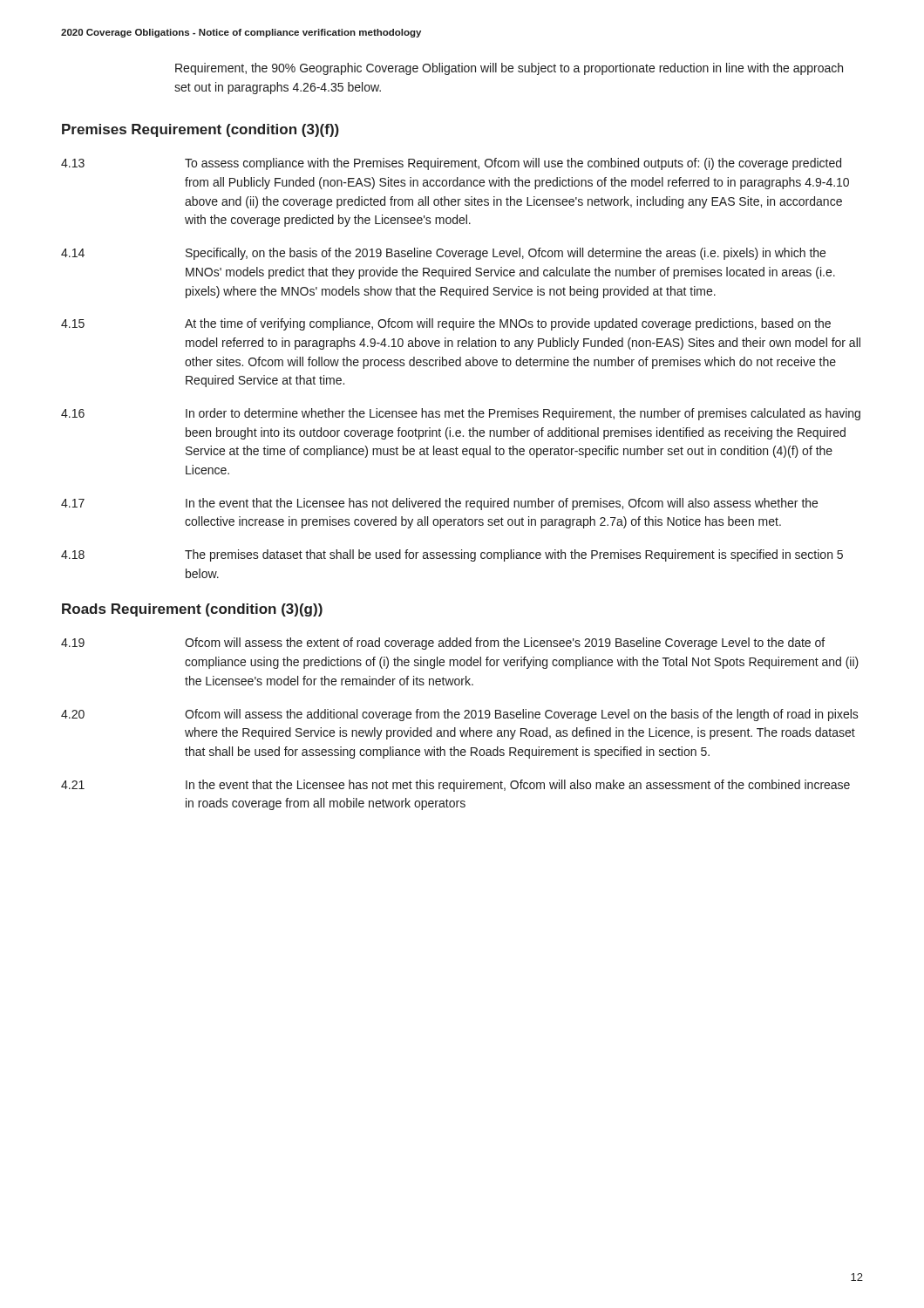This screenshot has height=1308, width=924.
Task: Find the block on this page that starts "4.15 At the time"
Action: click(462, 353)
